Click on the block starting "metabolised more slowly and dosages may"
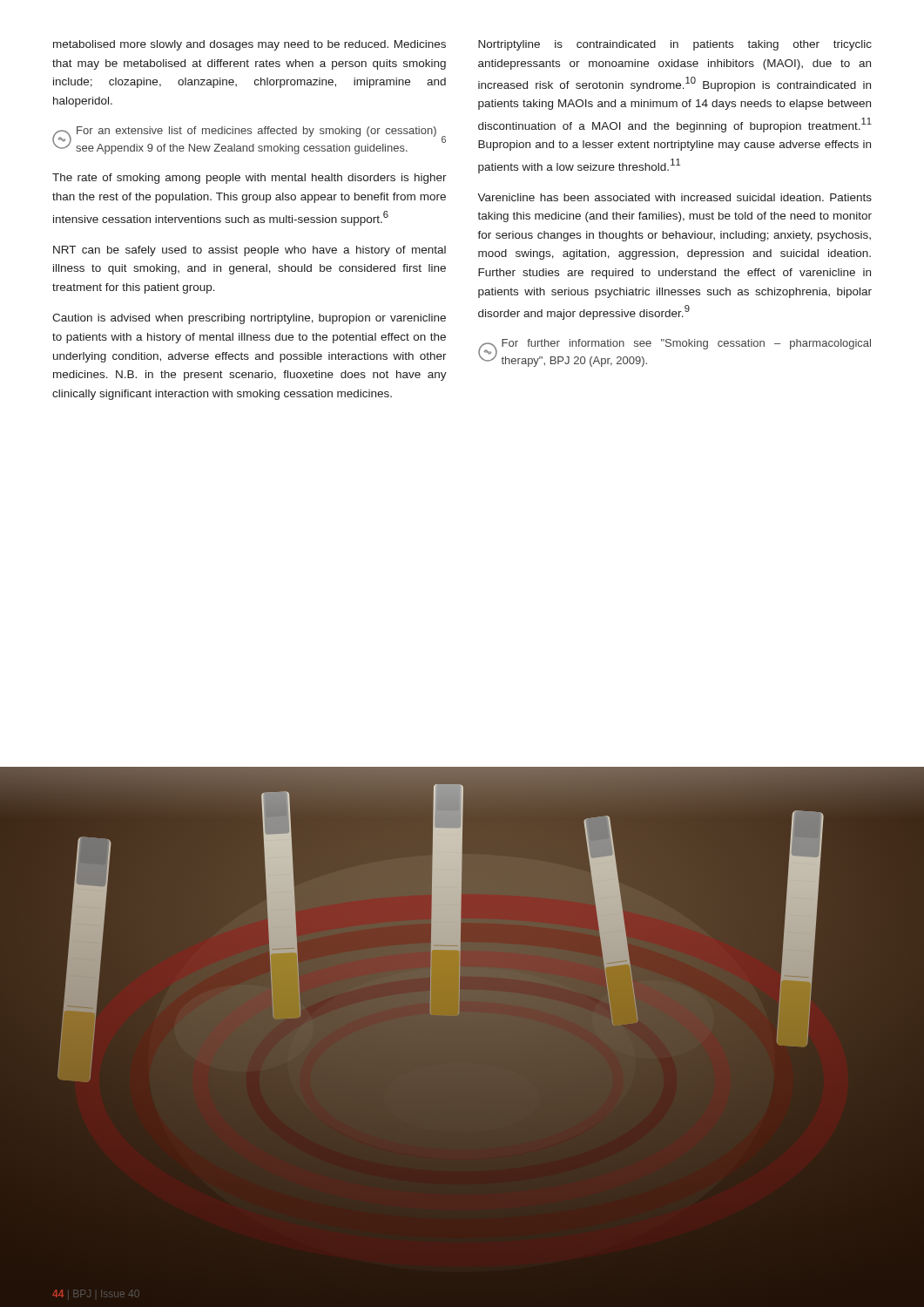The image size is (924, 1307). [x=249, y=72]
